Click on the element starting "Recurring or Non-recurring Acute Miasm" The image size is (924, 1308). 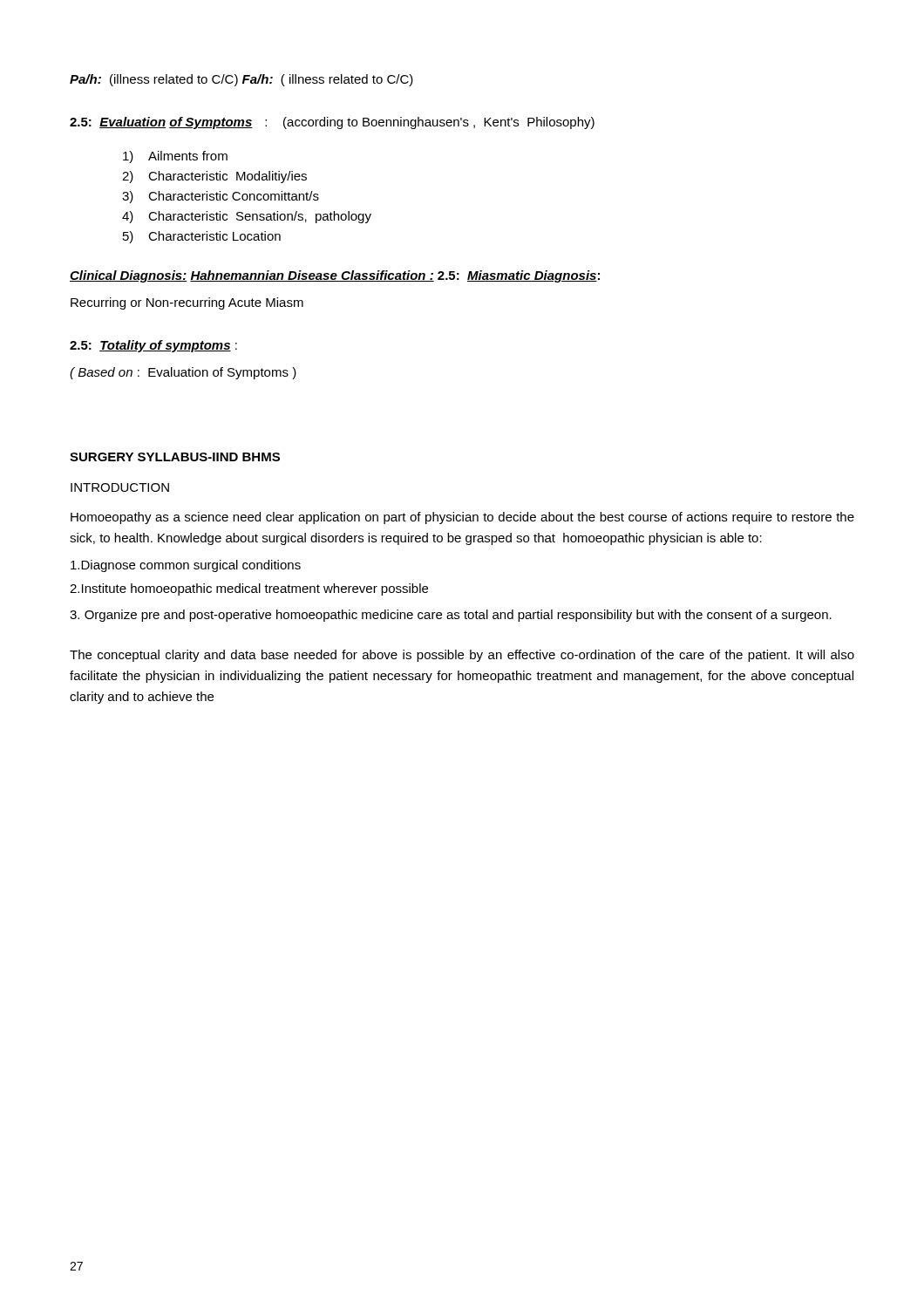click(x=187, y=302)
